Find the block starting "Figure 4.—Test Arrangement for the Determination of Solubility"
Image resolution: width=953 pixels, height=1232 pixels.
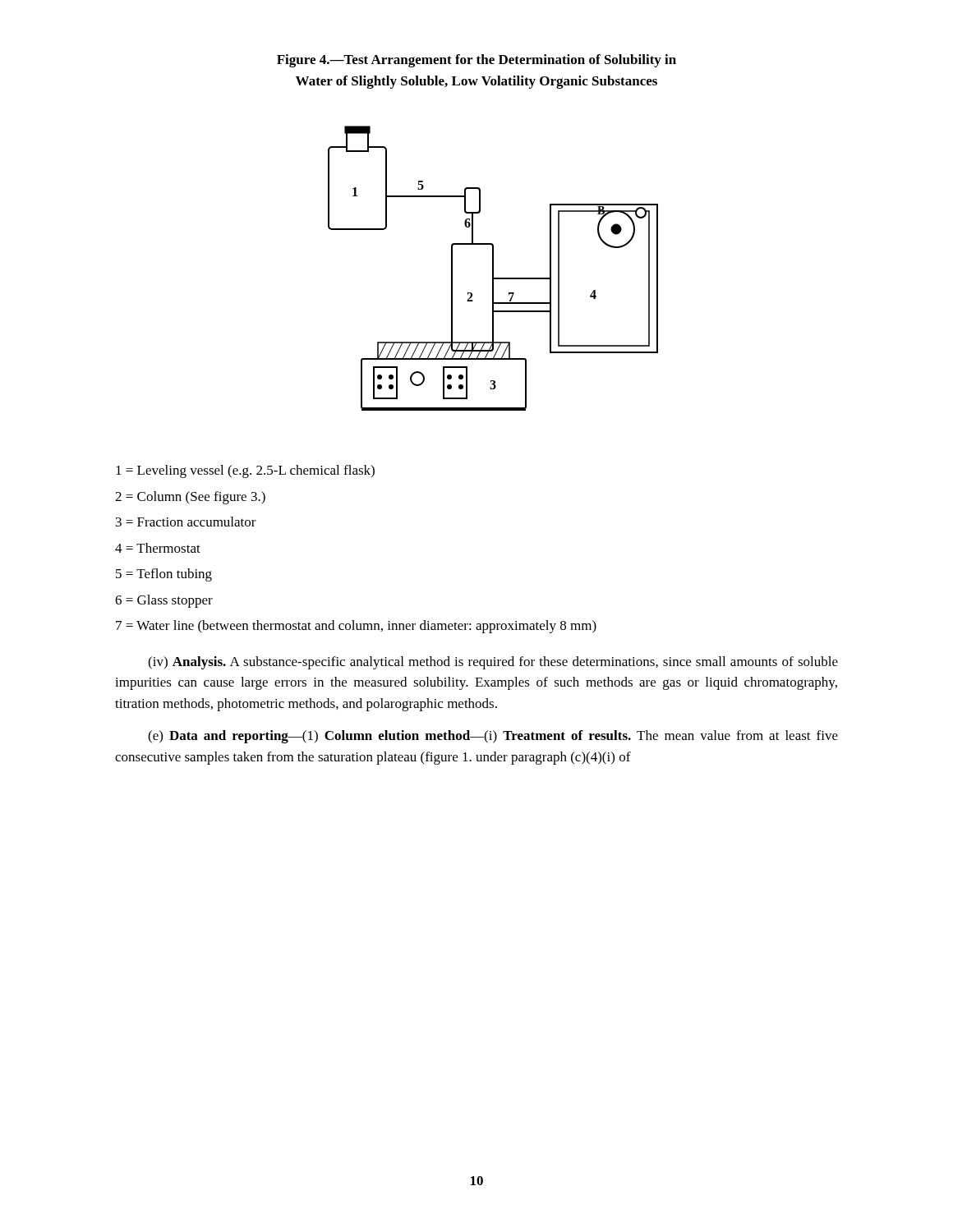(x=476, y=70)
